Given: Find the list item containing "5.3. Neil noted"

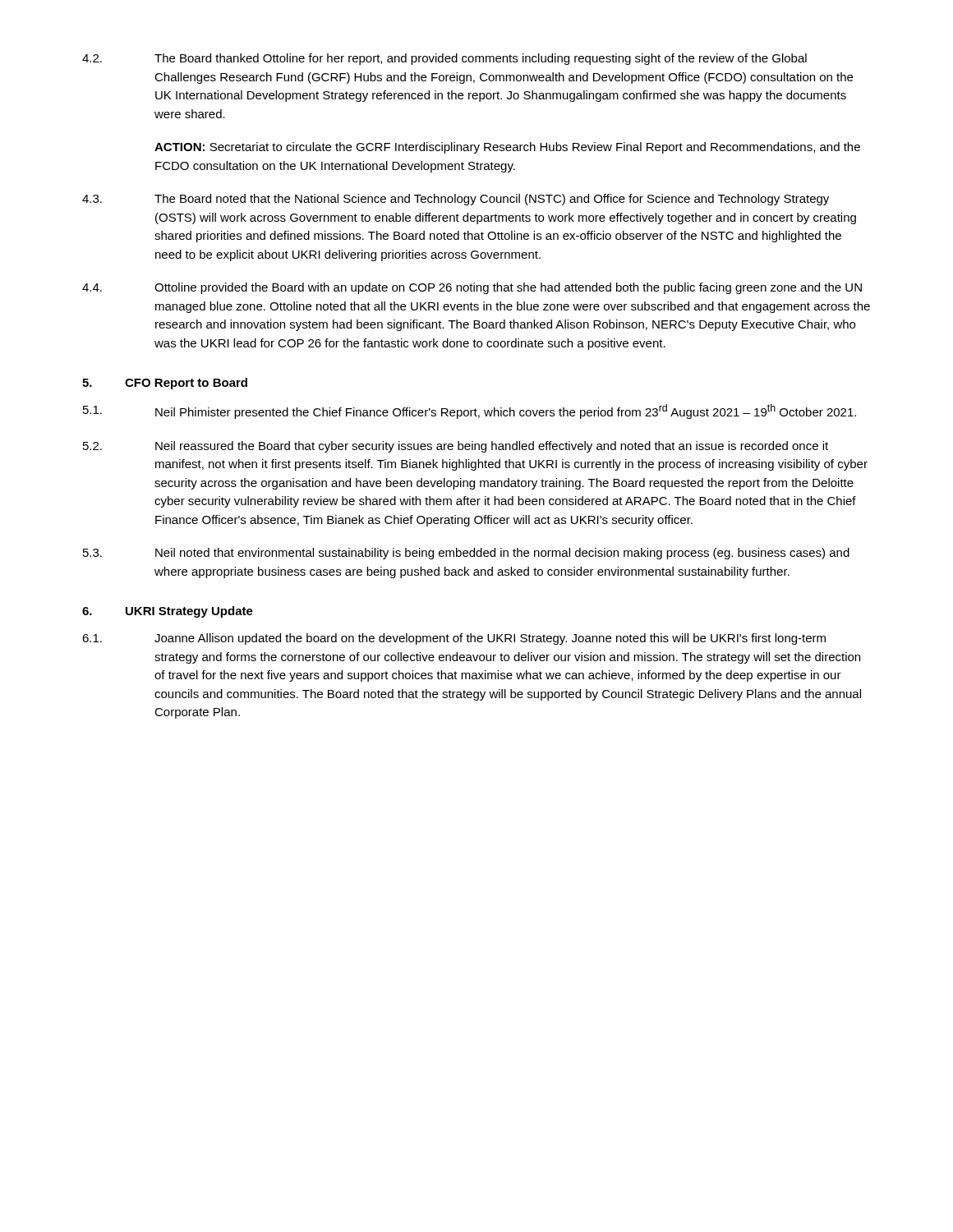Looking at the screenshot, I should 476,562.
